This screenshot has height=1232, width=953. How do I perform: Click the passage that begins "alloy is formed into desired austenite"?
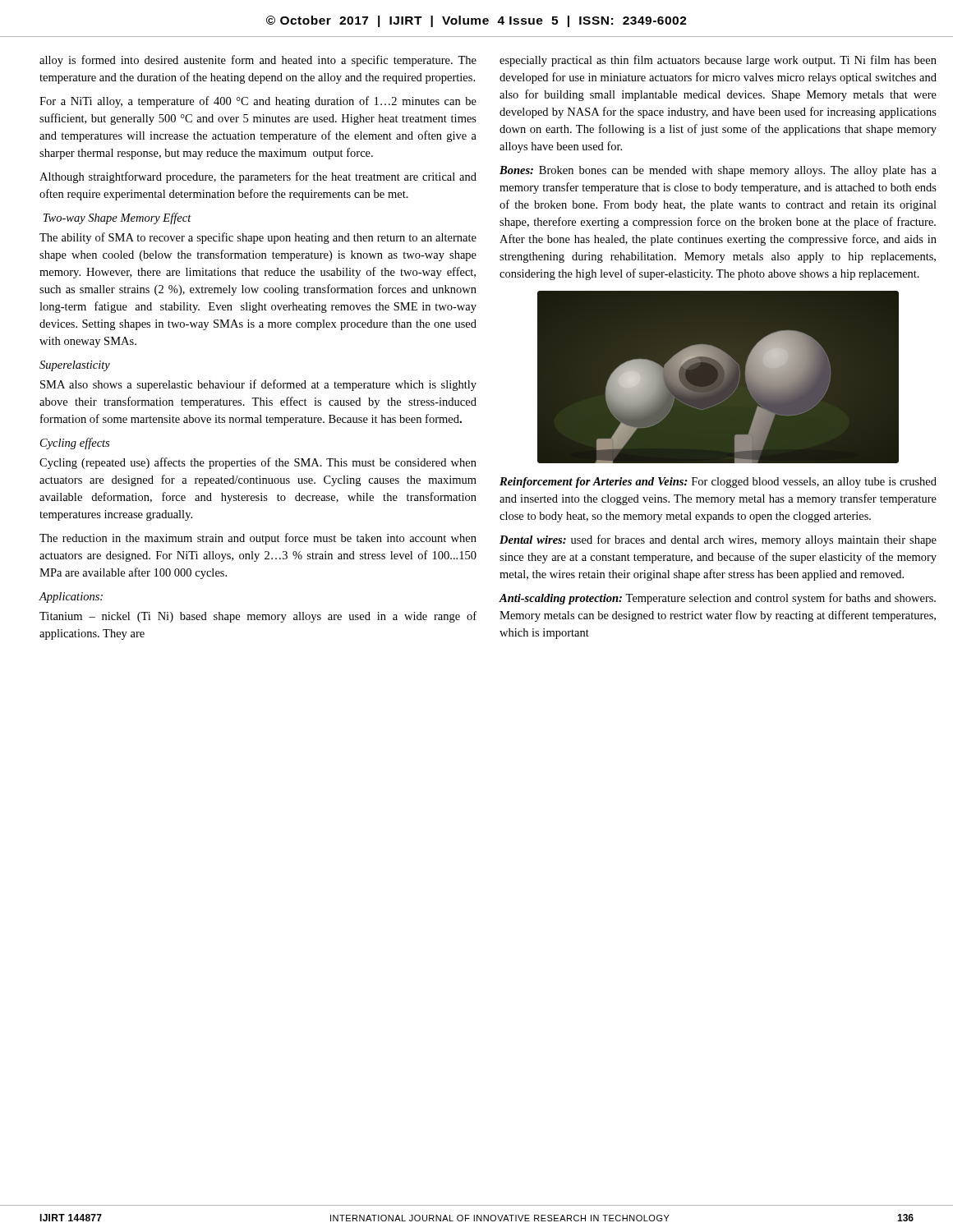(258, 127)
